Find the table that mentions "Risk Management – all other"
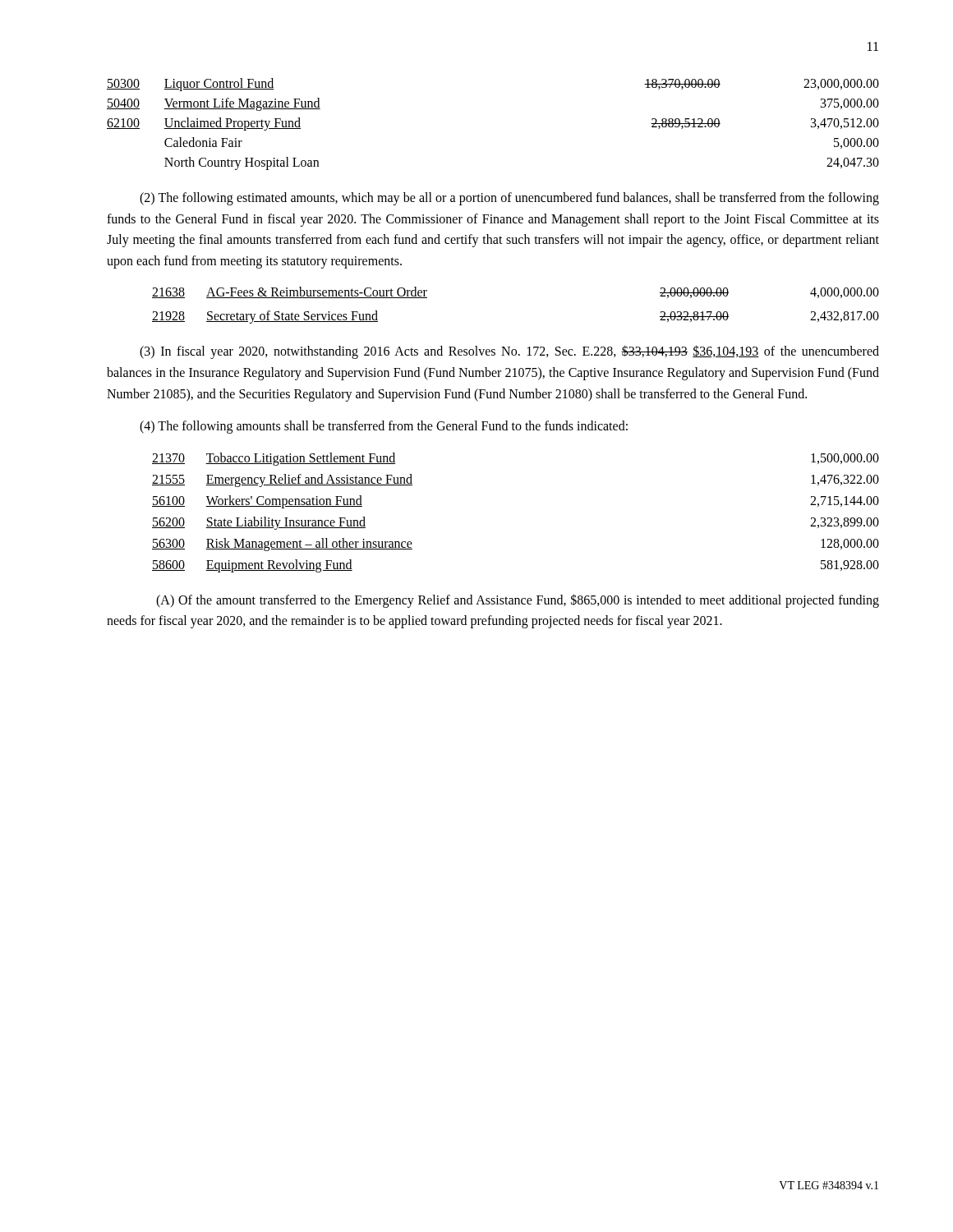Viewport: 953px width, 1232px height. point(516,511)
